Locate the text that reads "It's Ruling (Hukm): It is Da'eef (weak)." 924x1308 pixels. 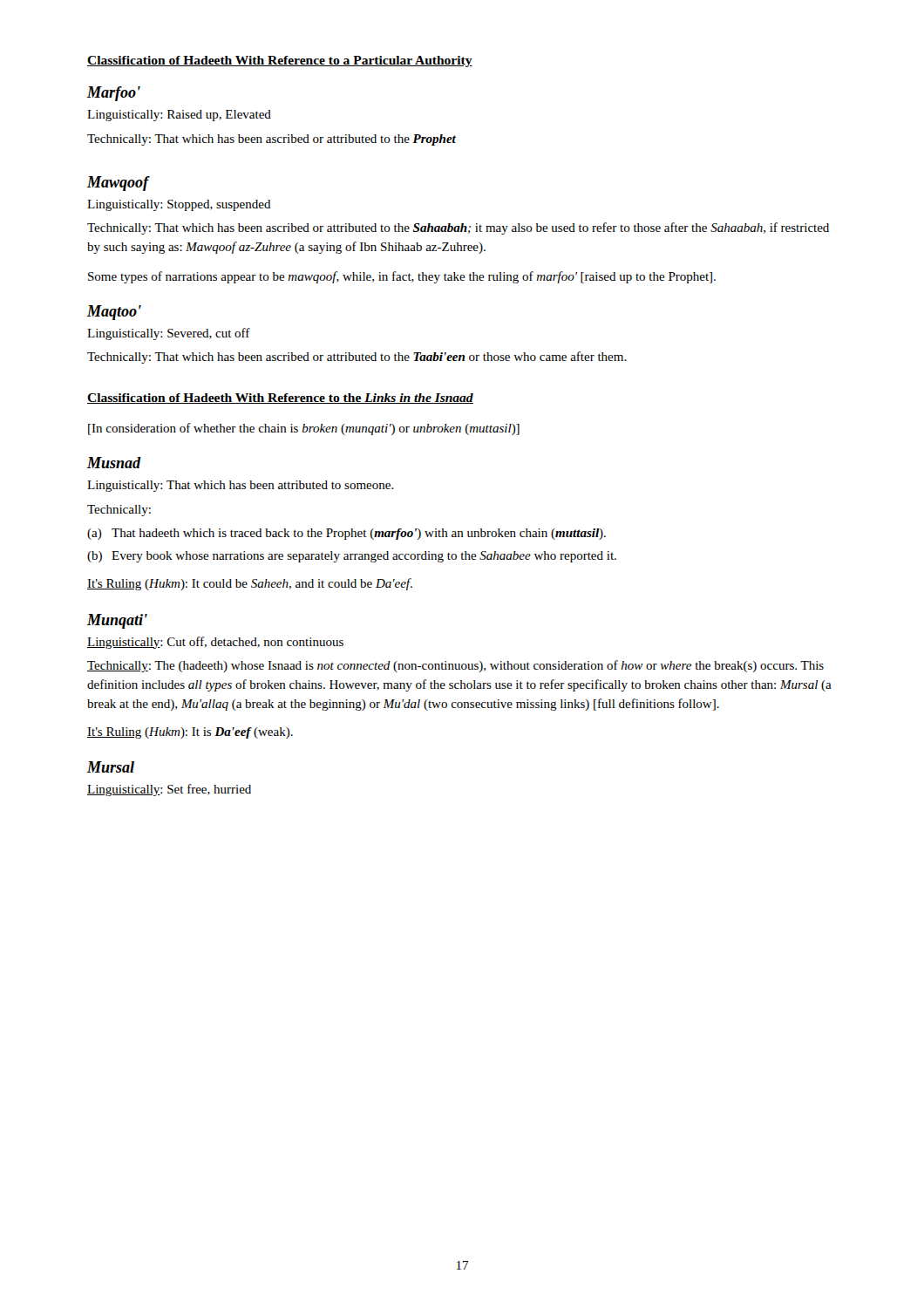tap(190, 733)
